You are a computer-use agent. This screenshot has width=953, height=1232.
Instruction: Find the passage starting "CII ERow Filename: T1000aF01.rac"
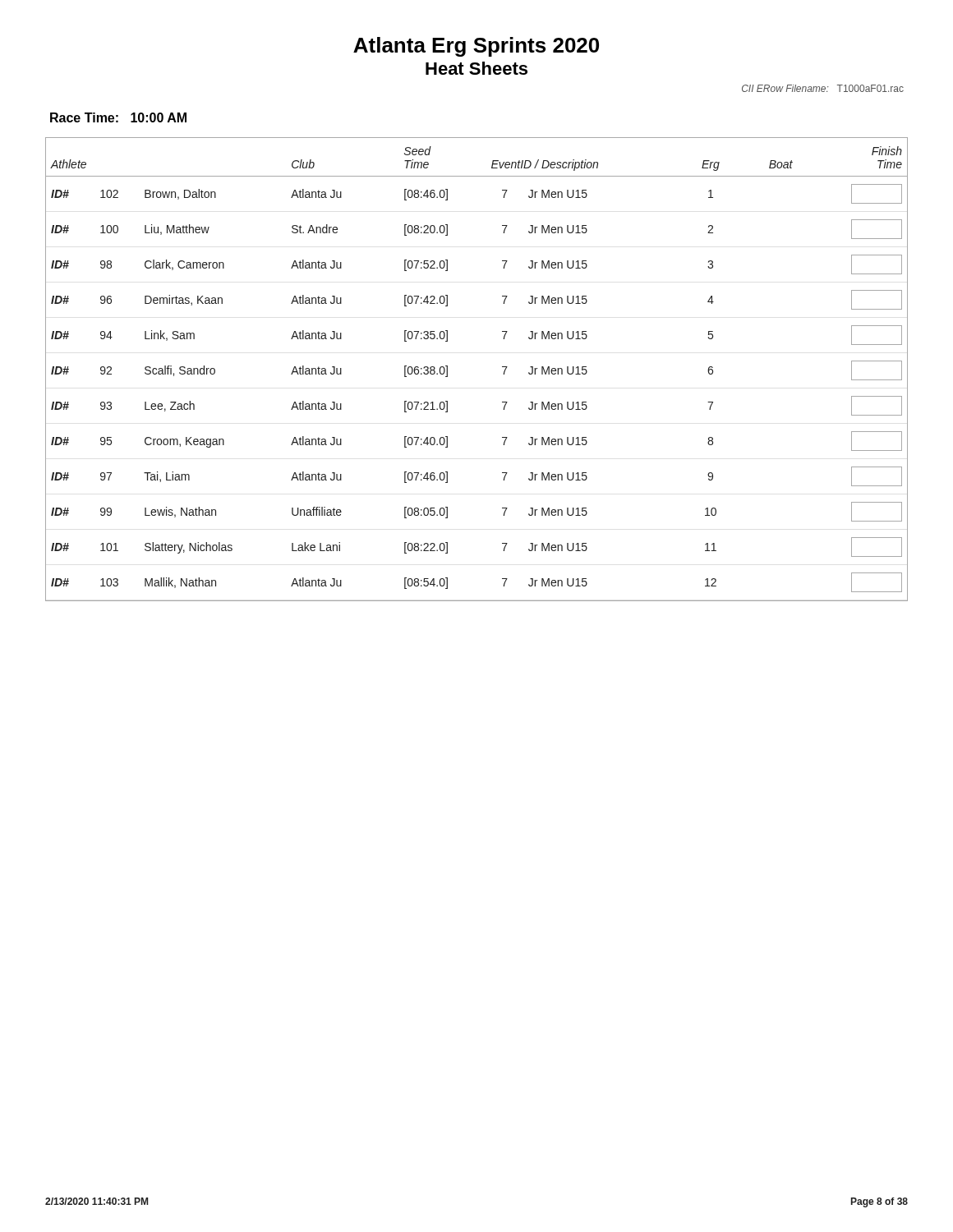pos(822,89)
